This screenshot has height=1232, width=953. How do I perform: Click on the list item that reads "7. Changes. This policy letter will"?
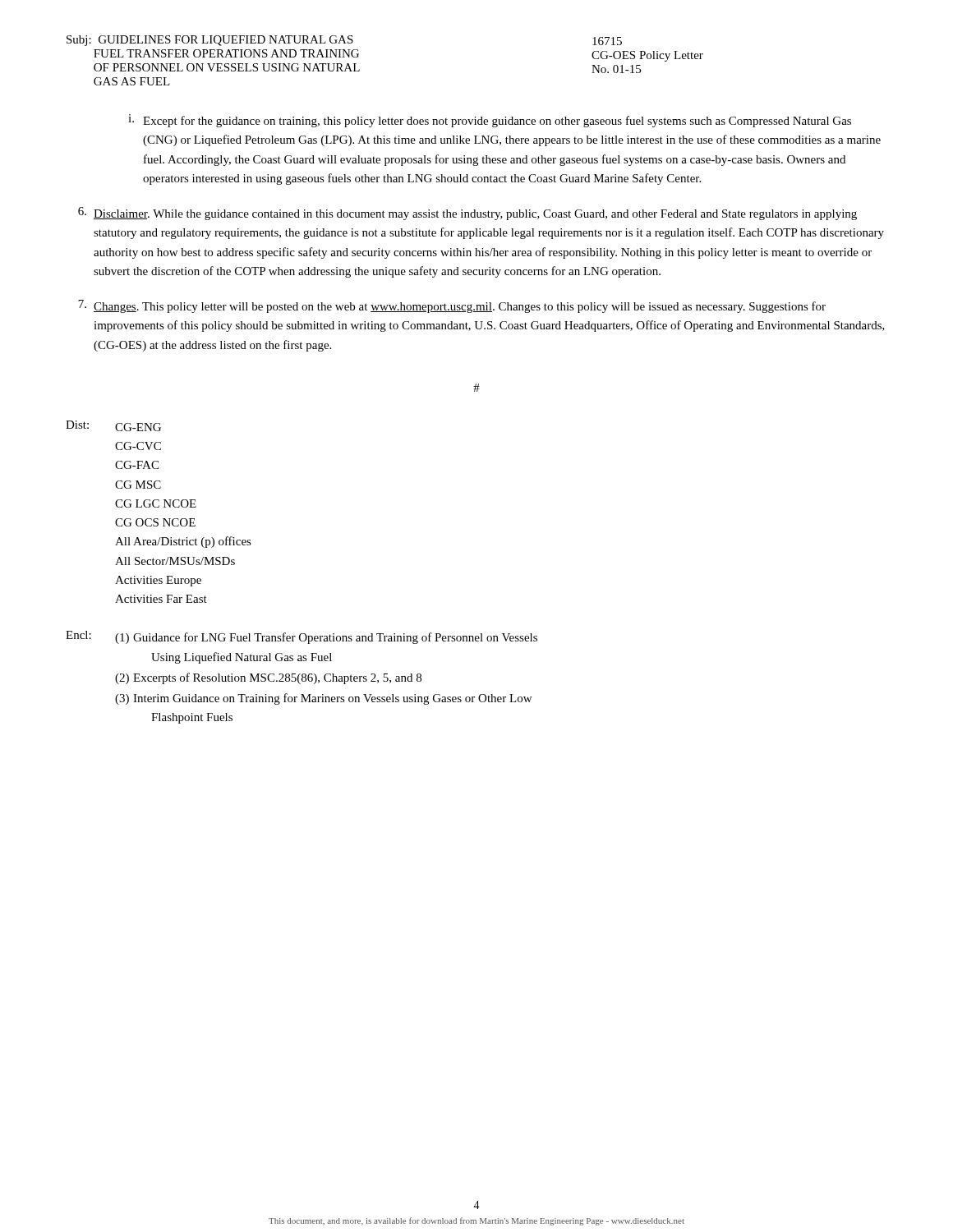pyautogui.click(x=476, y=326)
